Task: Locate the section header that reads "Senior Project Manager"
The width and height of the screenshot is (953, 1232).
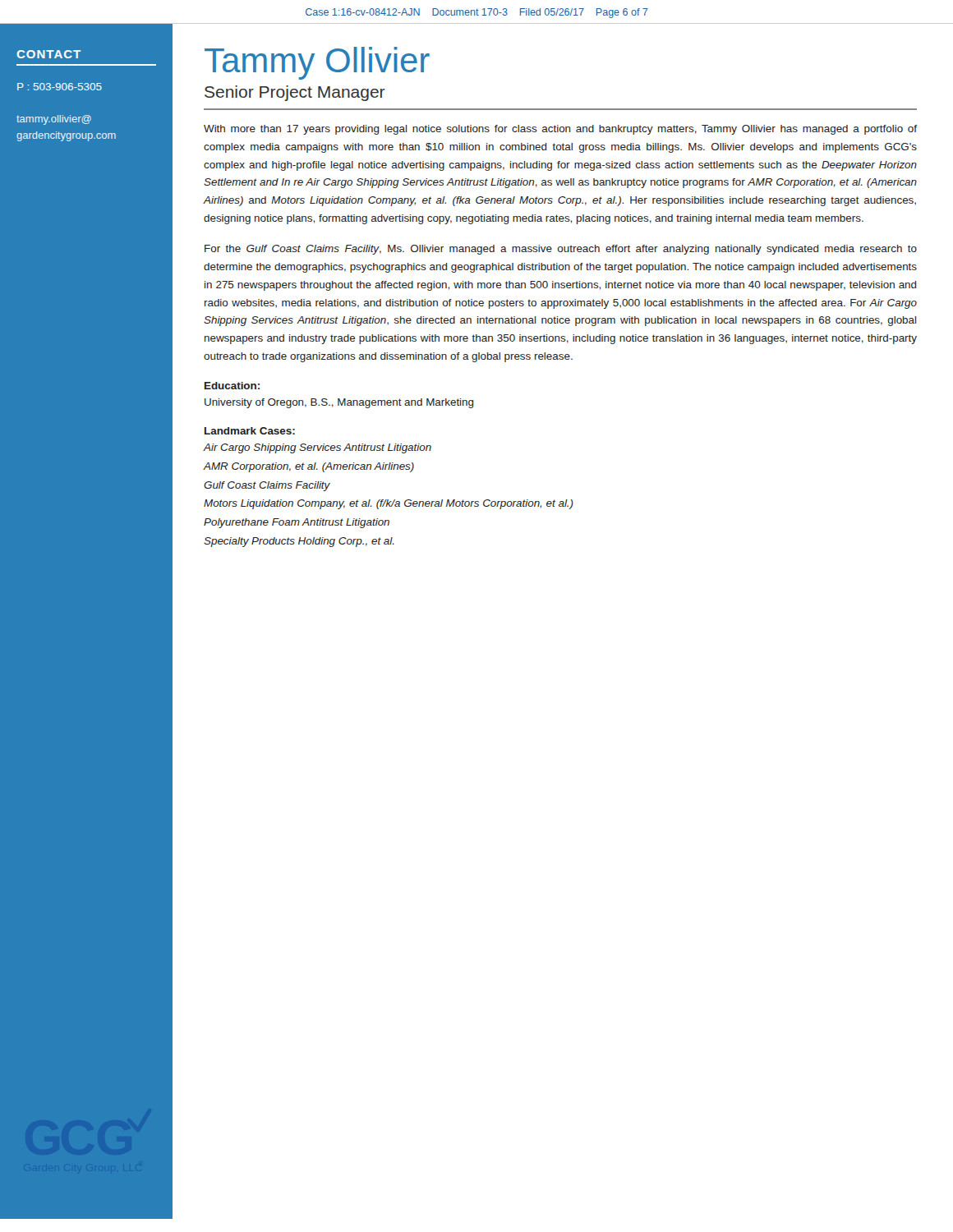Action: [x=294, y=92]
